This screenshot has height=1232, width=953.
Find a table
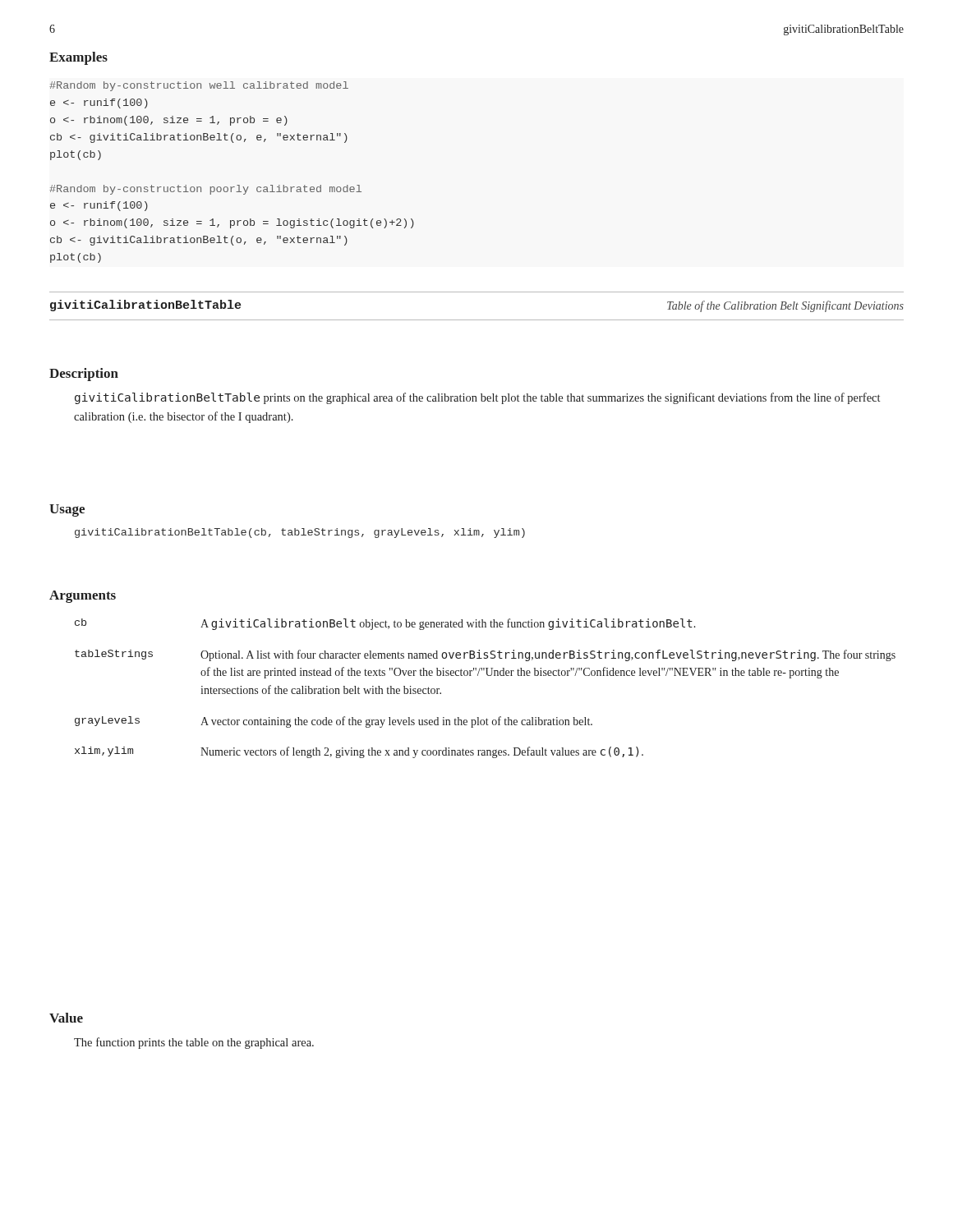[x=476, y=690]
